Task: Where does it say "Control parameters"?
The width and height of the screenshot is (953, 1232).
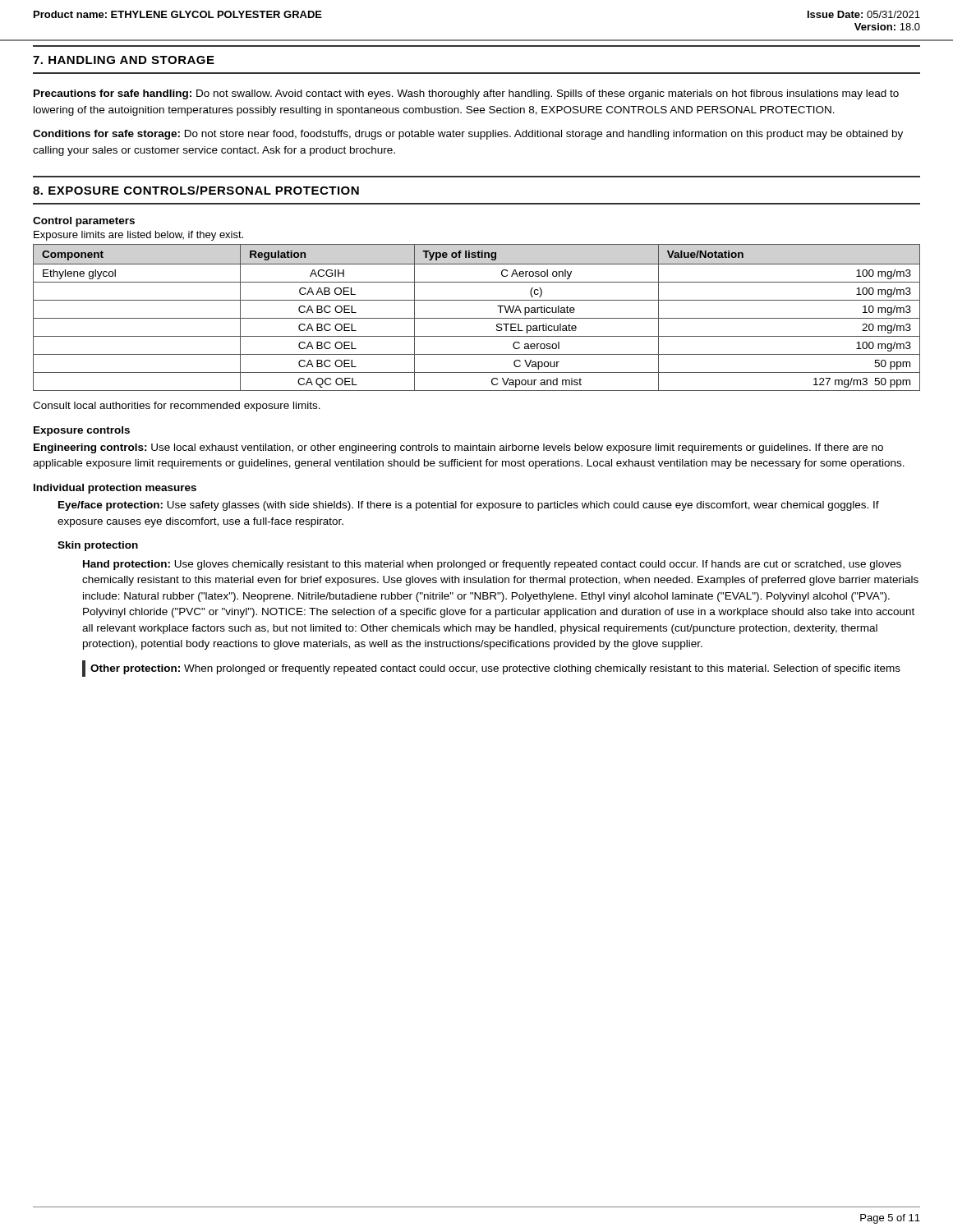Action: coord(84,221)
